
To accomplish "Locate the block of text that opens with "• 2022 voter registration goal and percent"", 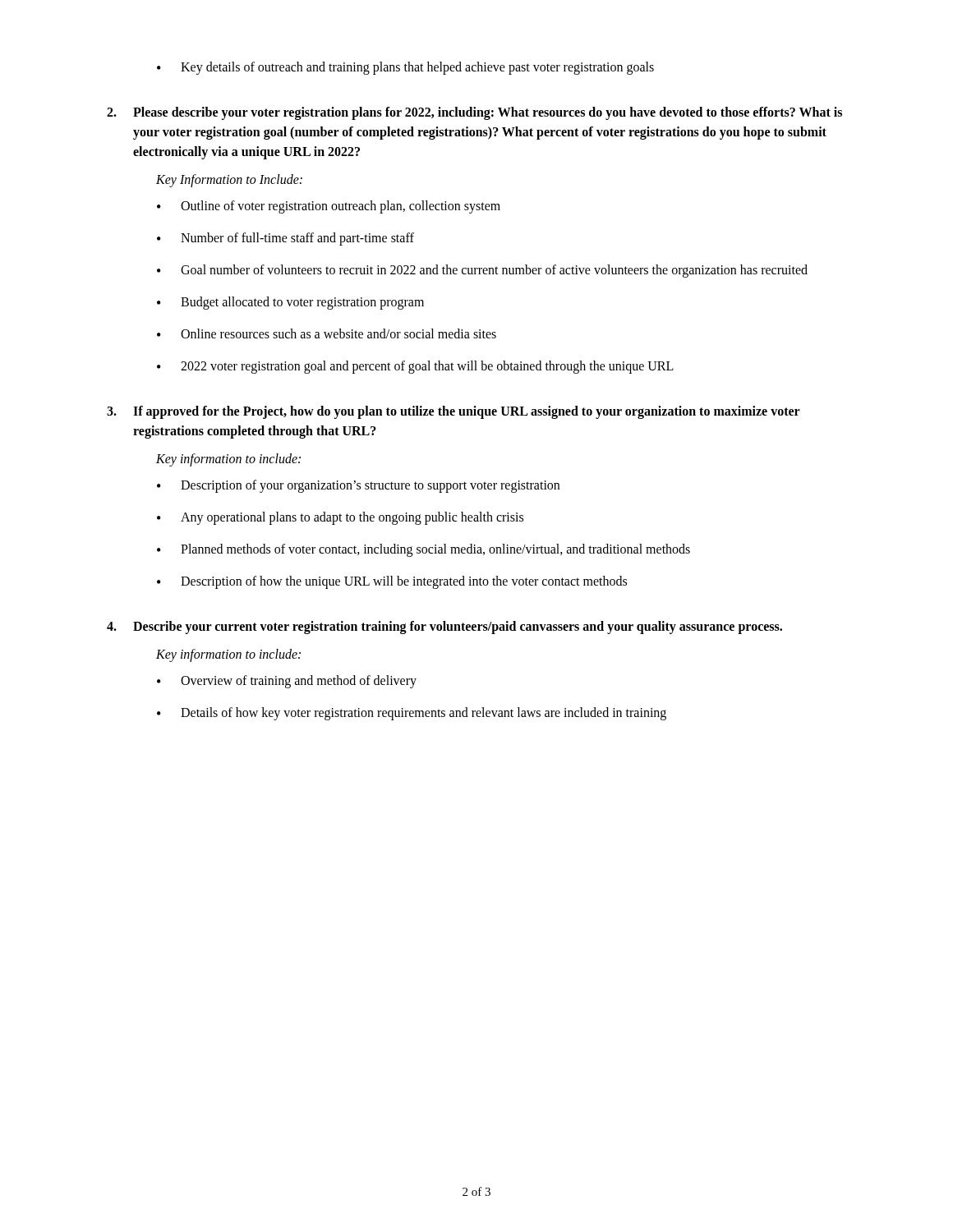I will click(x=501, y=368).
